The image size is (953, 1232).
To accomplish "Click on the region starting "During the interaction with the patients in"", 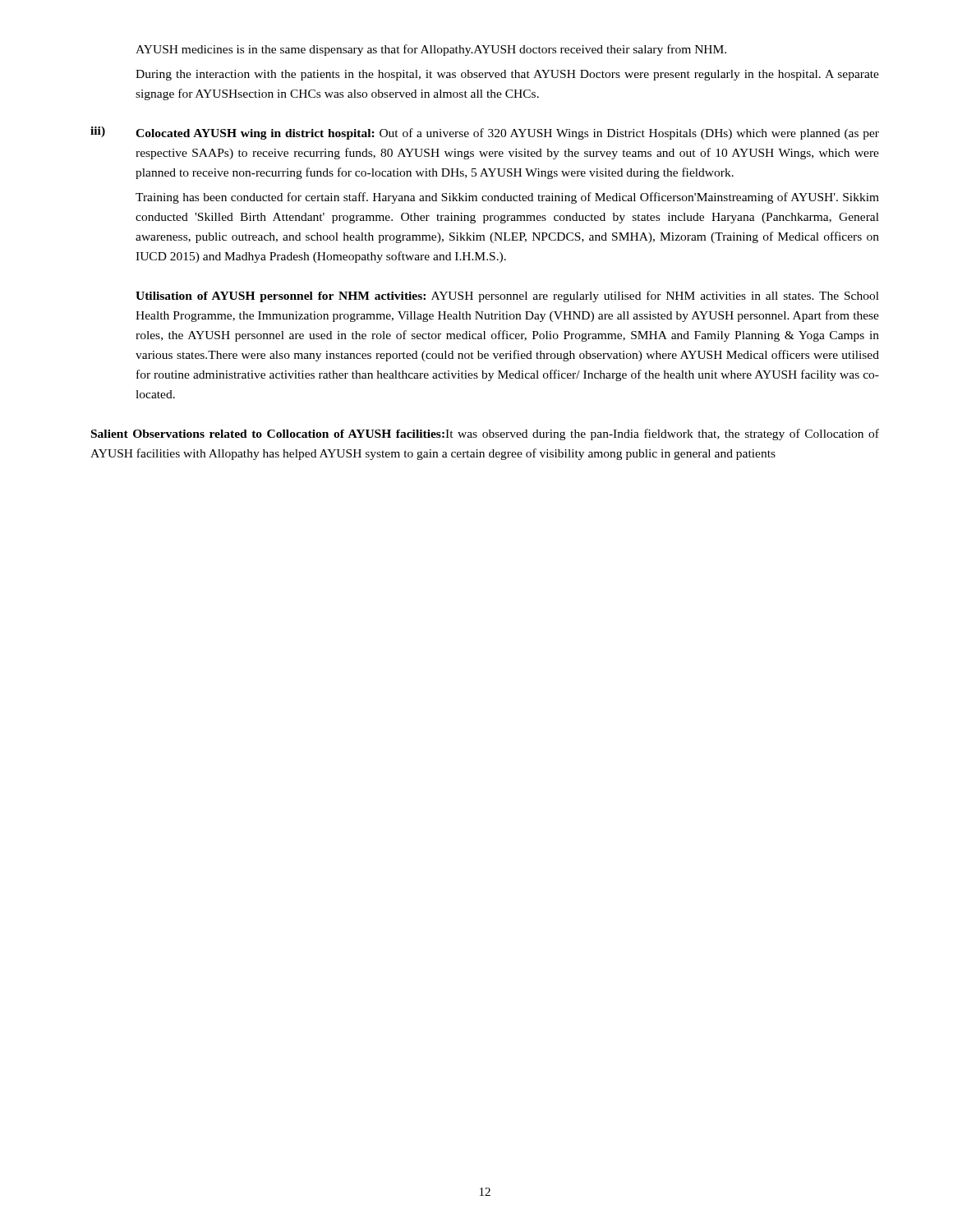I will (507, 84).
